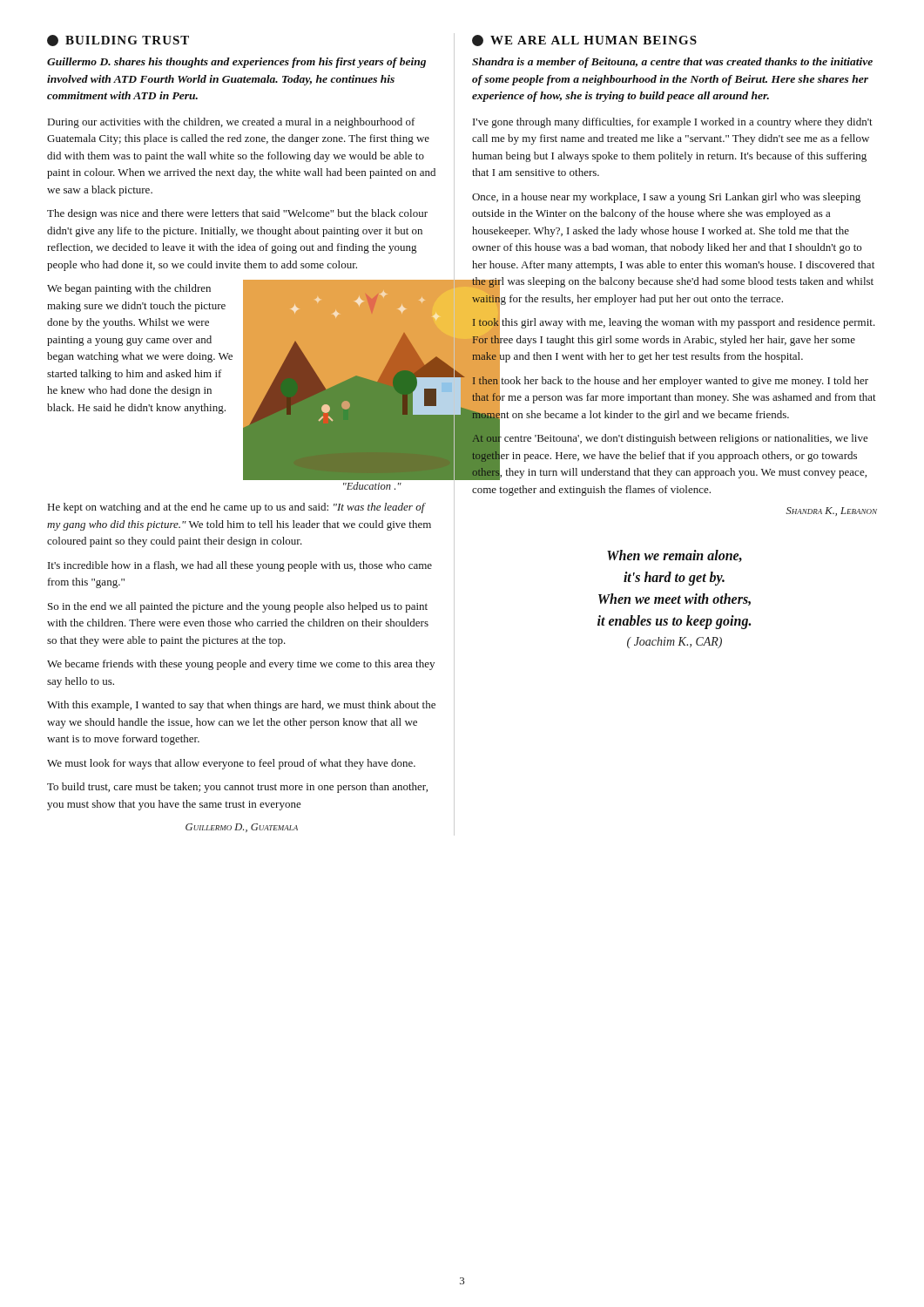Point to the block beginning "It's incredible how in a flash, we"
Viewport: 924px width, 1307px height.
[x=240, y=573]
